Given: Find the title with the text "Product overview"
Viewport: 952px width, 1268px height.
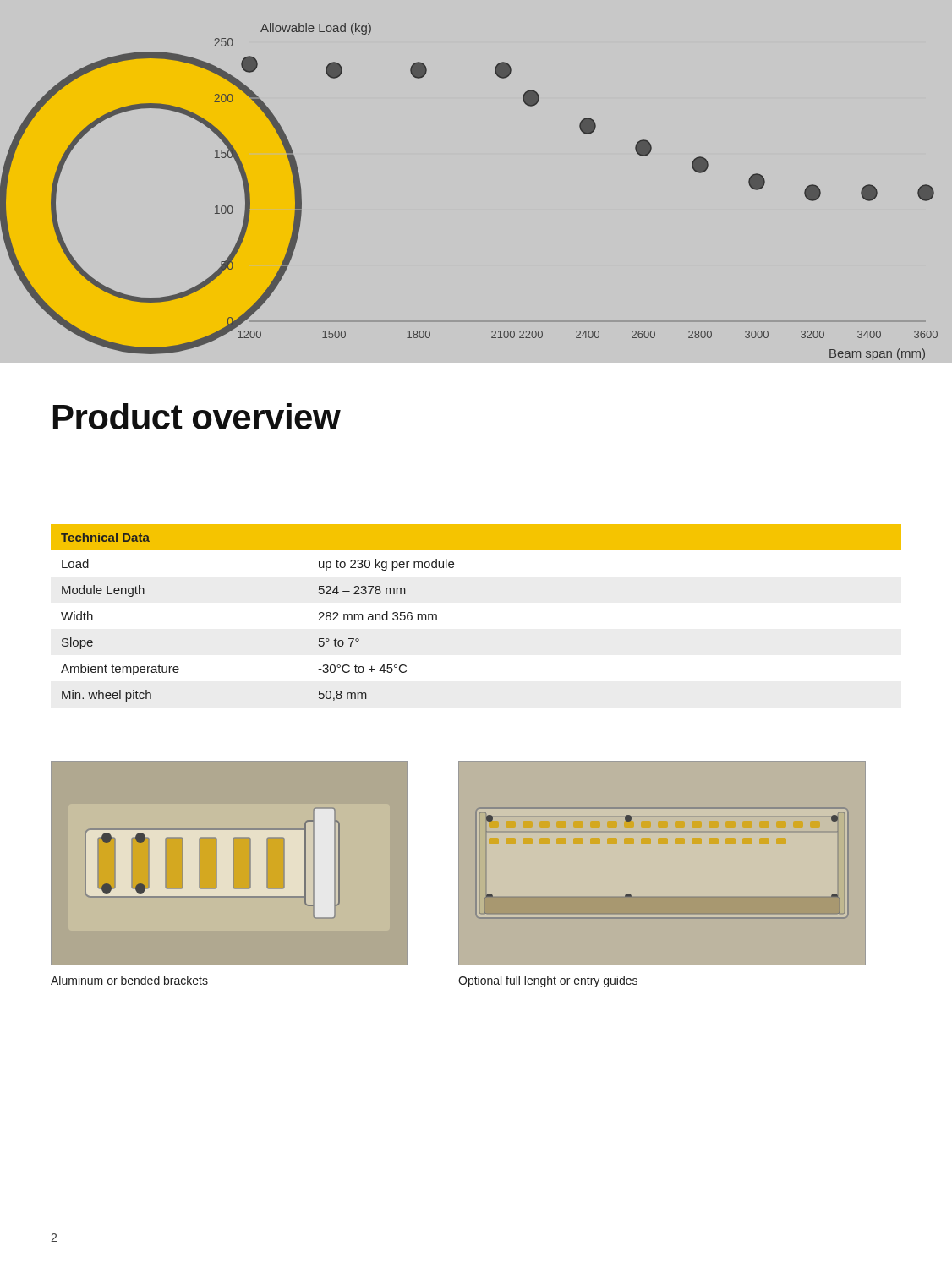Looking at the screenshot, I should point(195,417).
